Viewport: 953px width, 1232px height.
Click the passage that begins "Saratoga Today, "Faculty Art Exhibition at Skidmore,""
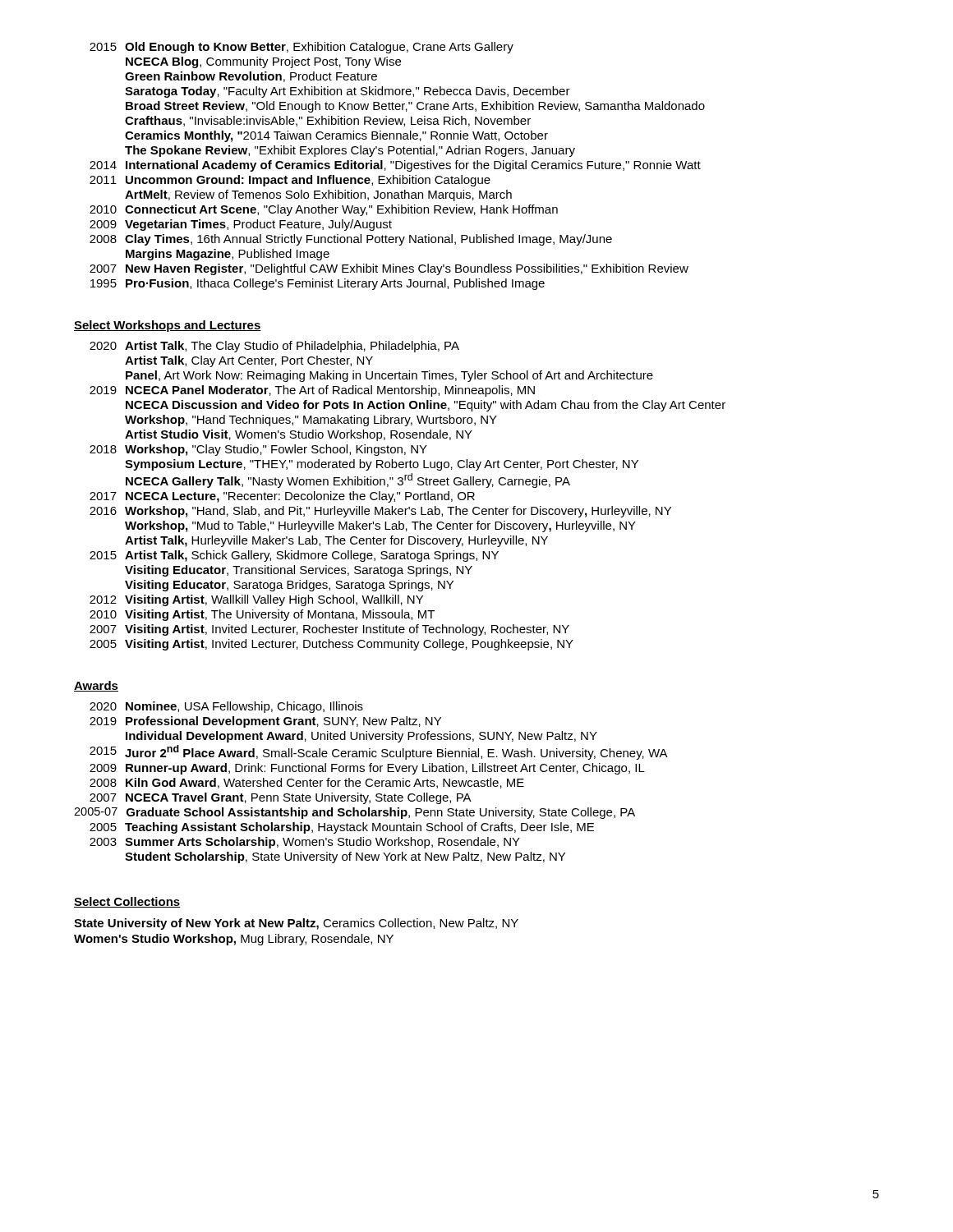pyautogui.click(x=347, y=91)
